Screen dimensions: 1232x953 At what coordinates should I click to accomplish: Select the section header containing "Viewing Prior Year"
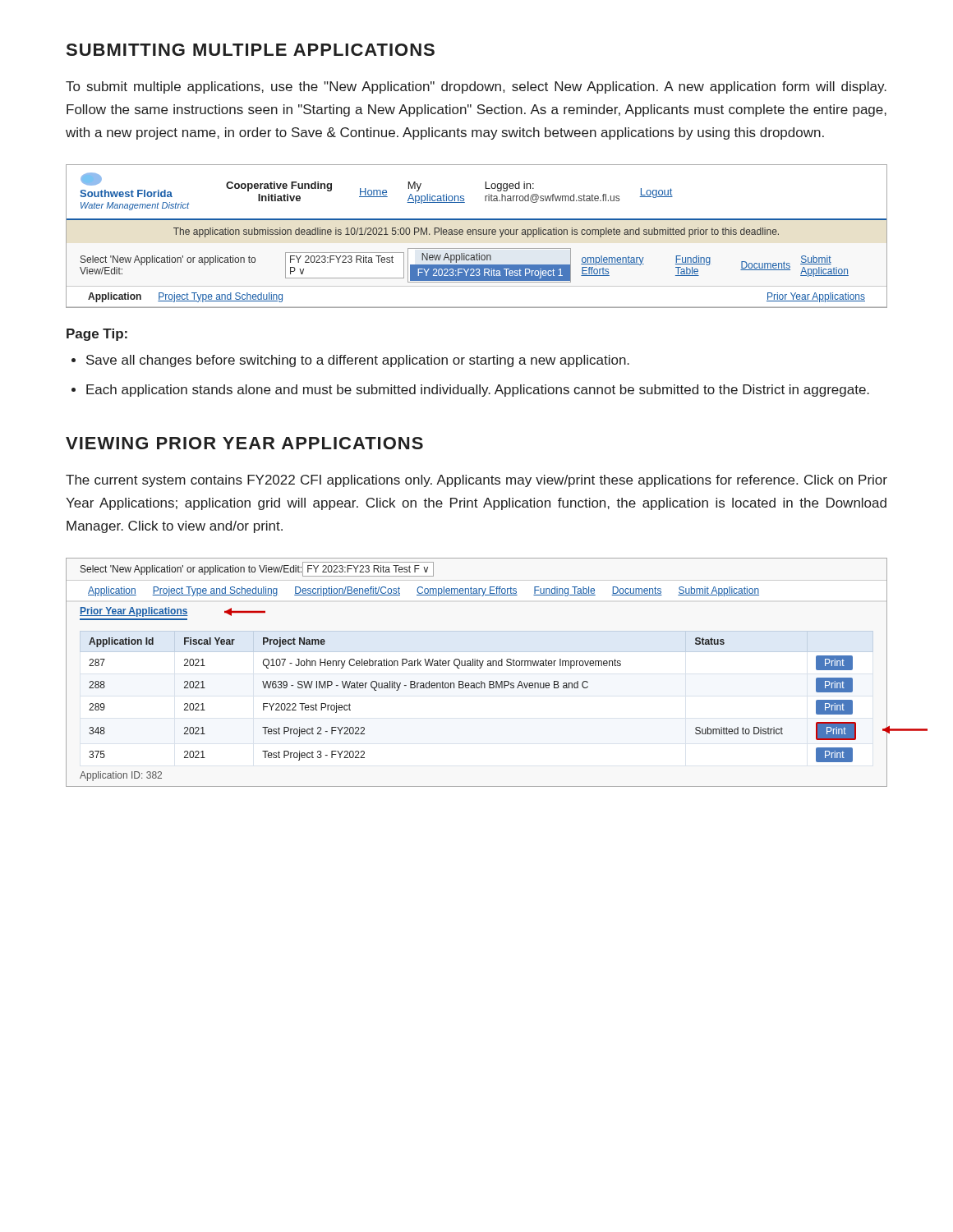tap(245, 443)
